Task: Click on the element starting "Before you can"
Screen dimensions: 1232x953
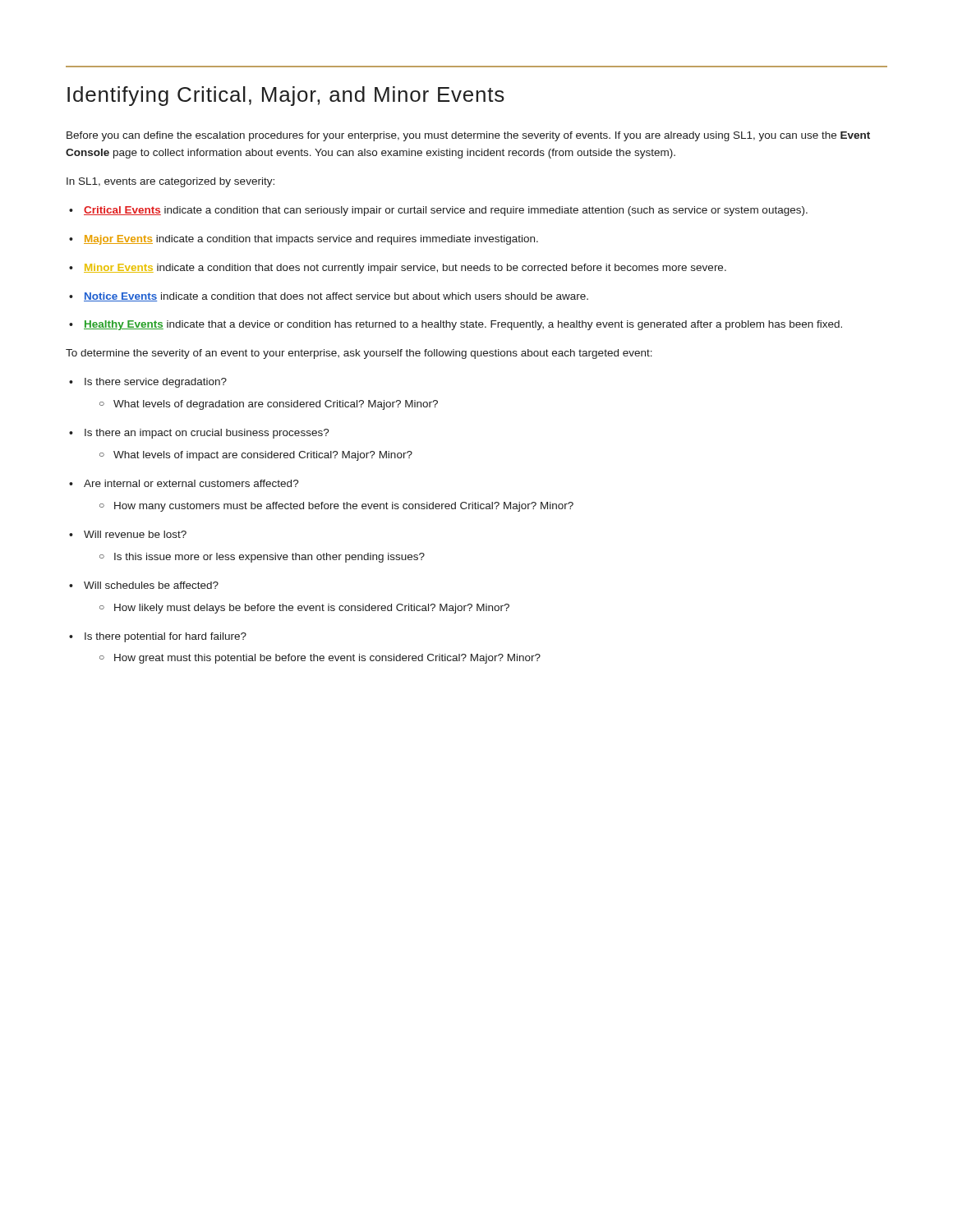Action: [x=476, y=144]
